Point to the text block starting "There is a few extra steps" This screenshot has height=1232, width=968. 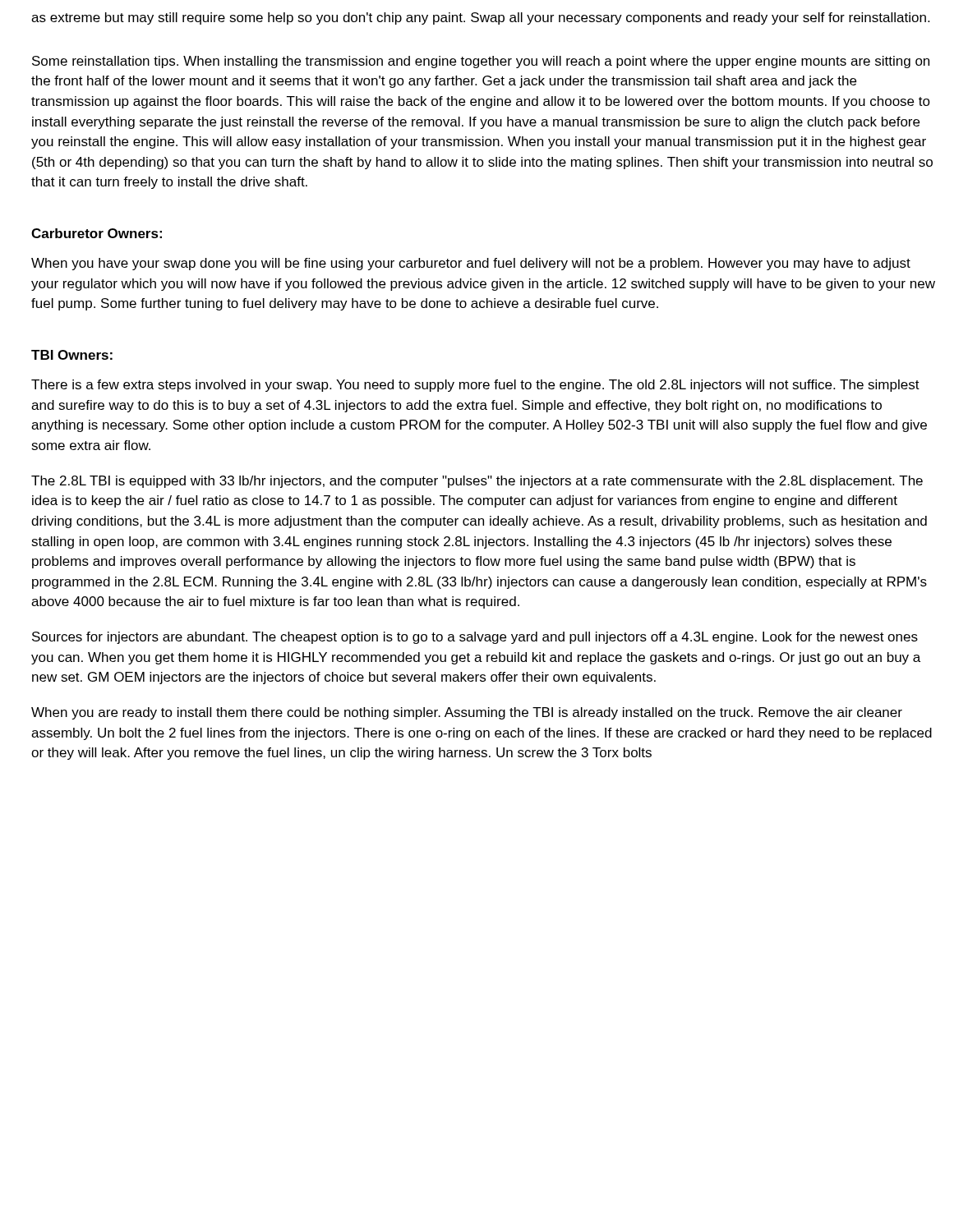point(479,415)
